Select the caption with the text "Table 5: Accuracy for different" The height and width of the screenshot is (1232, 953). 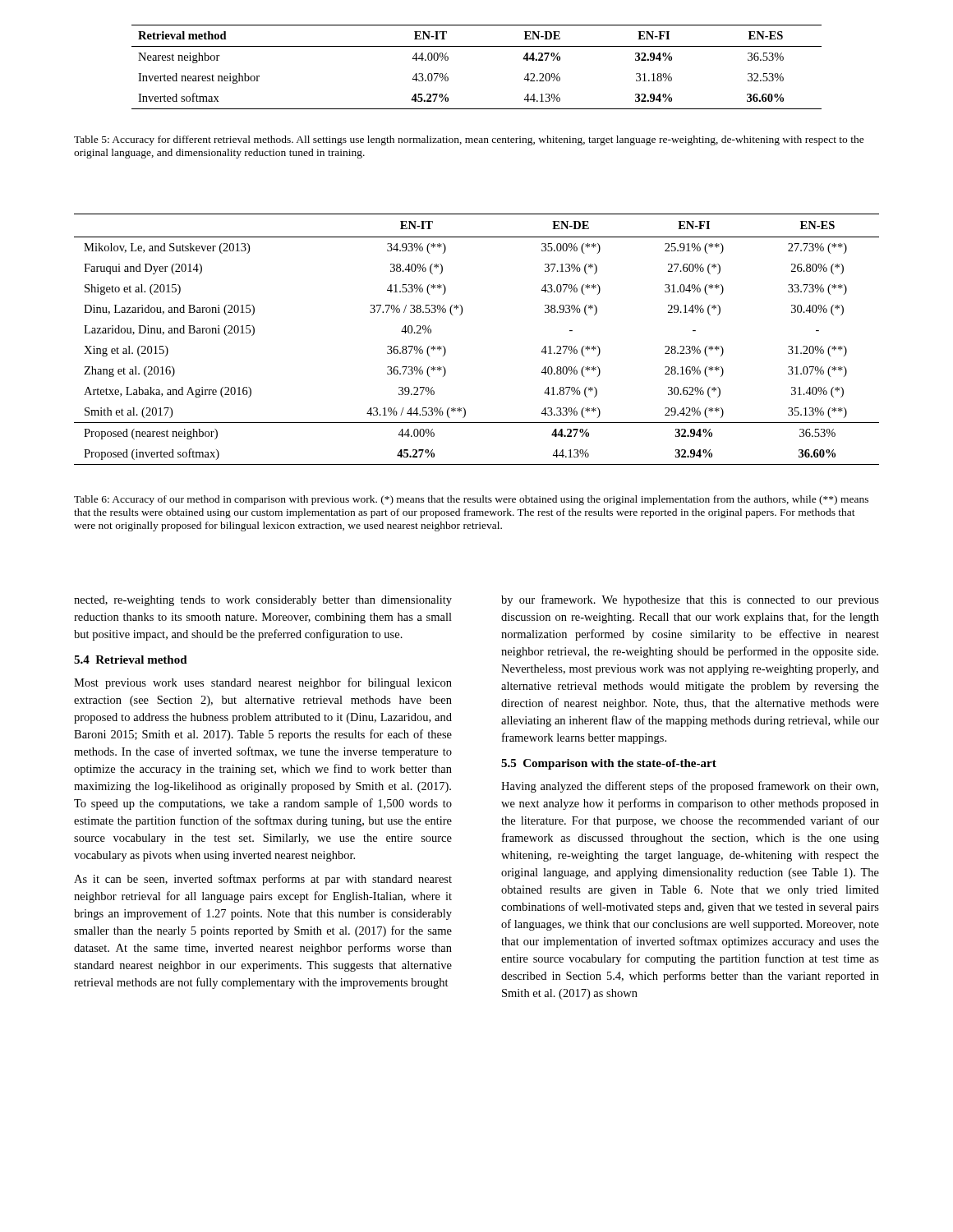click(469, 146)
